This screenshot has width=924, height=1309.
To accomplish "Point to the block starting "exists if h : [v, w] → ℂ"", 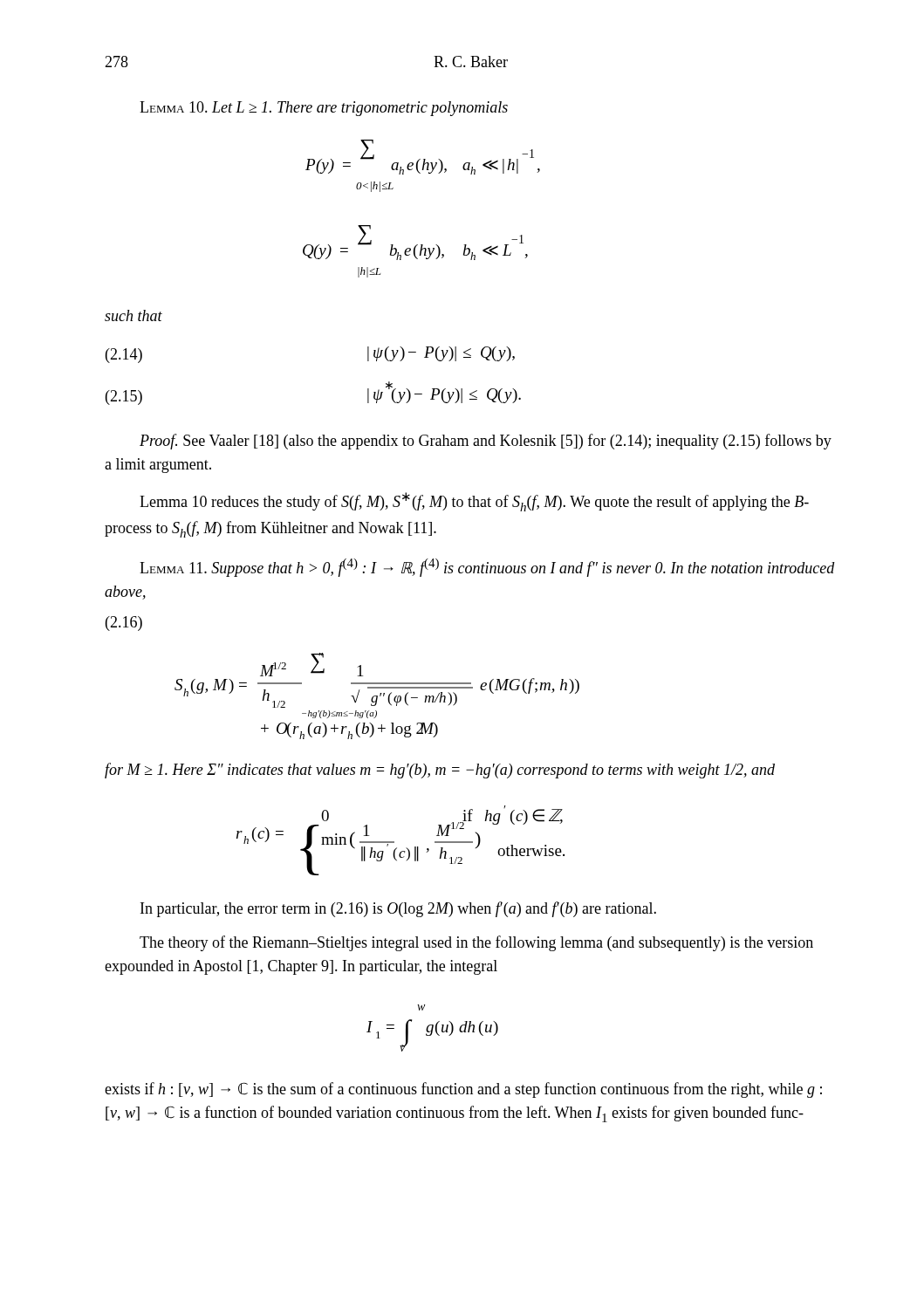I will click(x=464, y=1103).
